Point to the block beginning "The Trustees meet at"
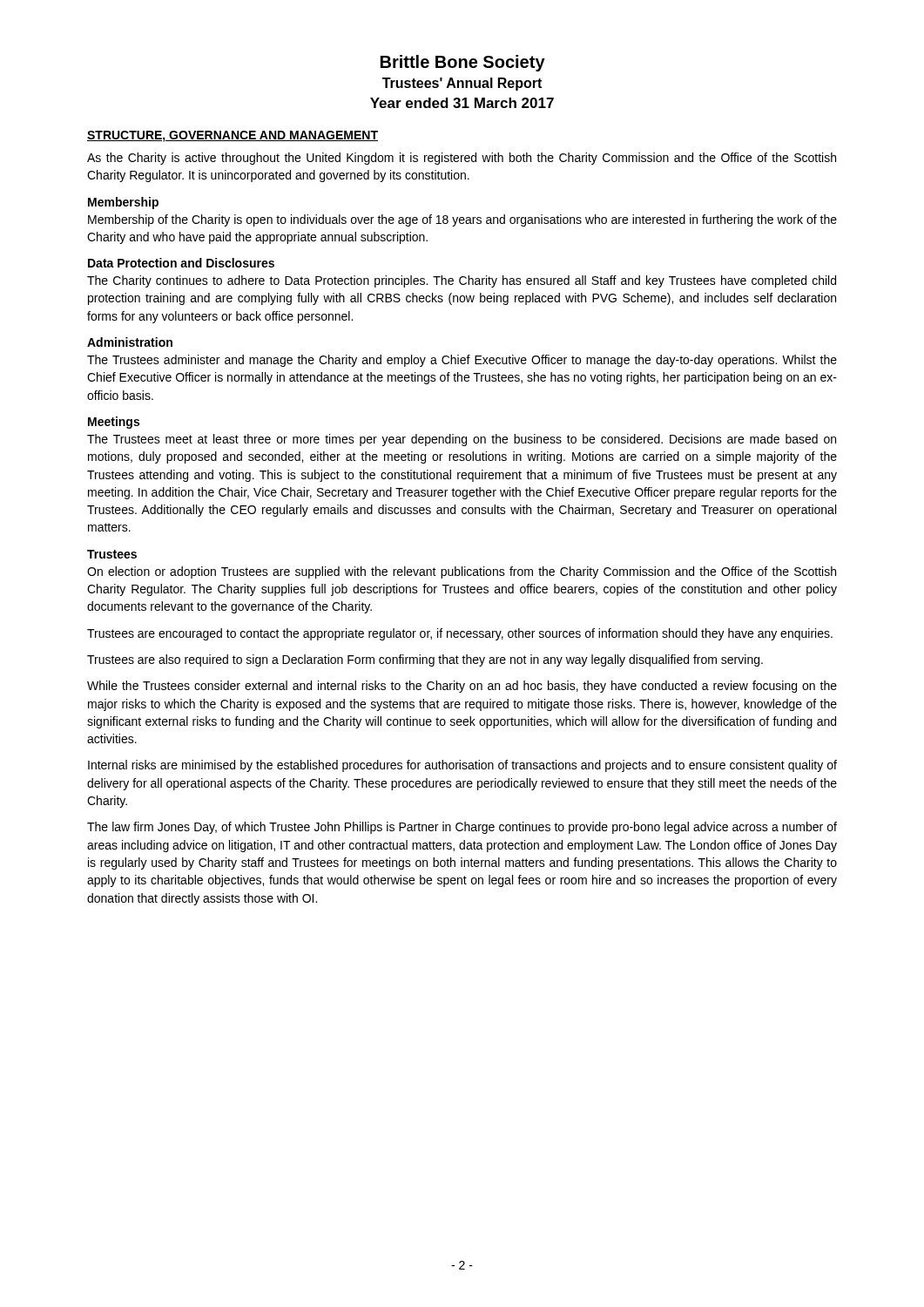The height and width of the screenshot is (1307, 924). point(462,483)
